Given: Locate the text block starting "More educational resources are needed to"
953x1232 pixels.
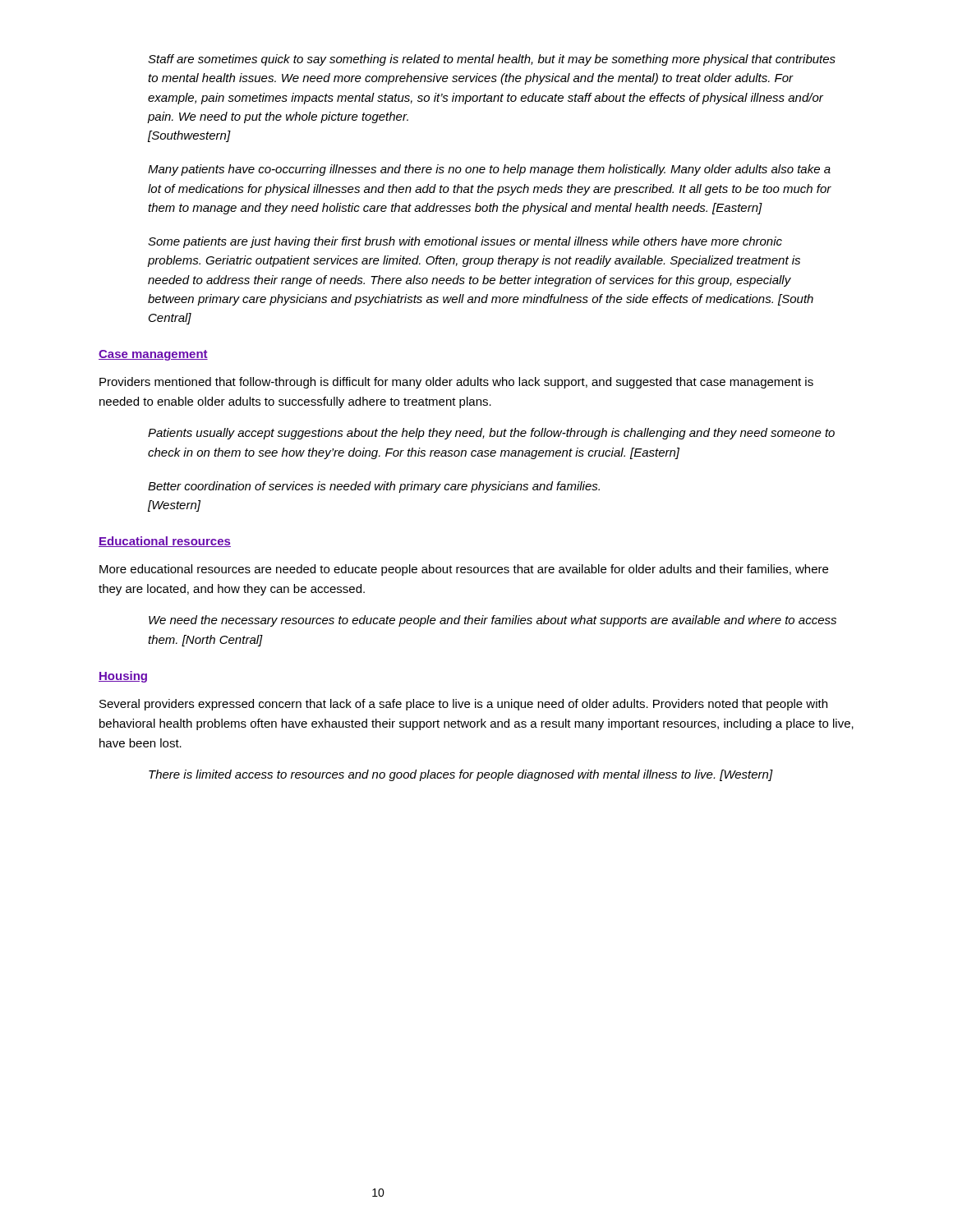Looking at the screenshot, I should [x=464, y=579].
